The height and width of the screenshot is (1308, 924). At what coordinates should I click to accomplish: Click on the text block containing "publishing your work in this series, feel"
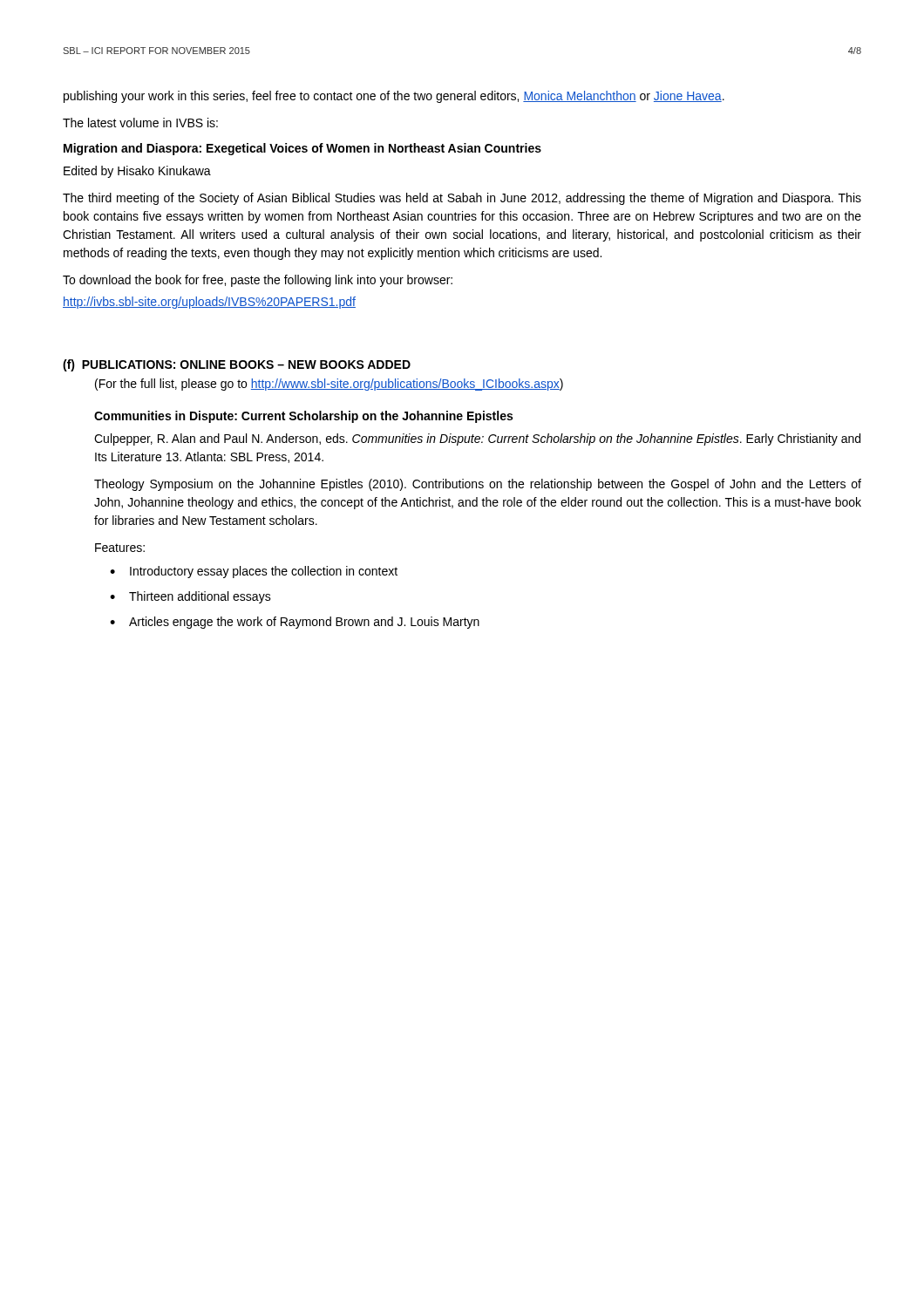(x=394, y=96)
